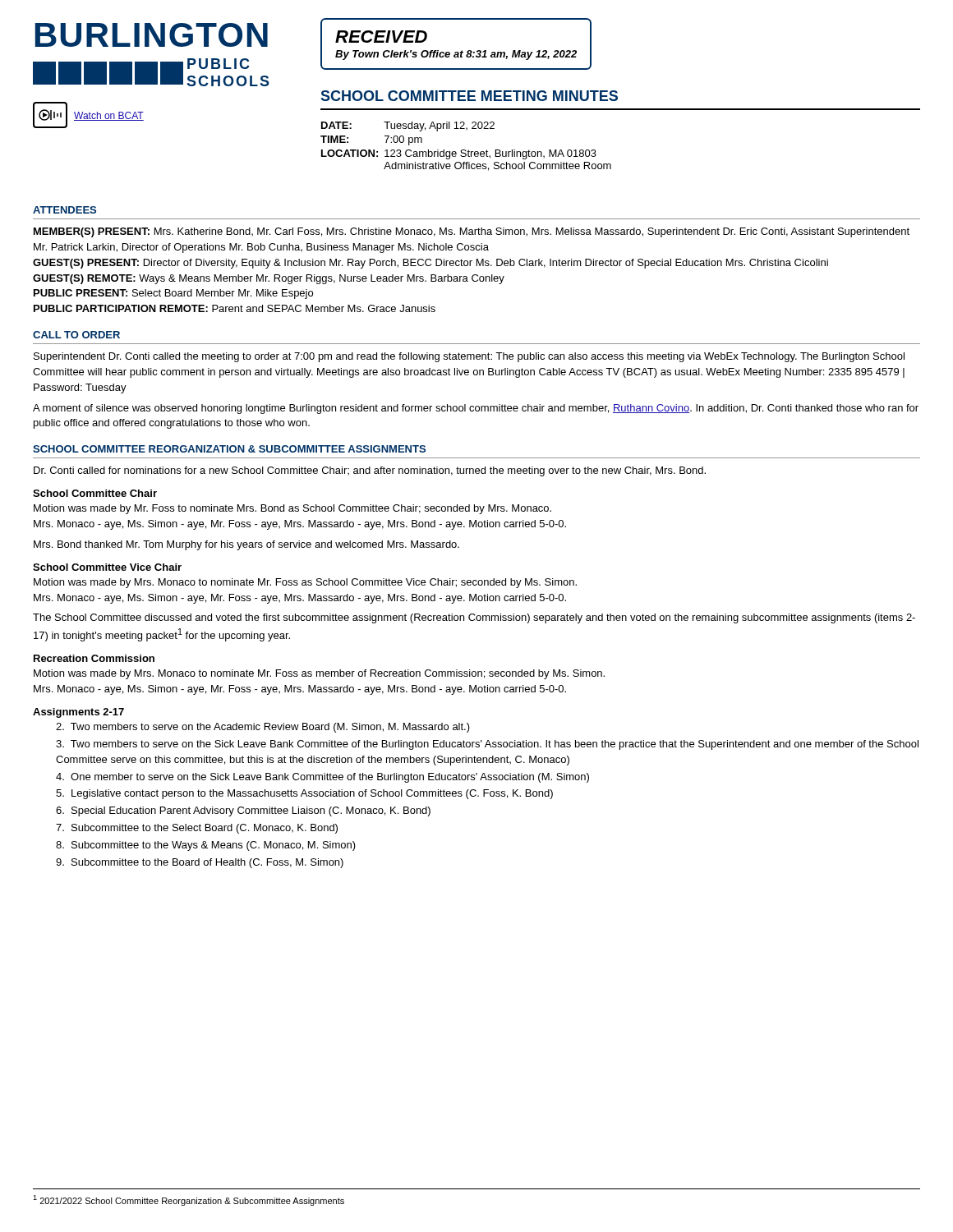Point to "Watch on BCAT"
The width and height of the screenshot is (953, 1232).
click(x=109, y=115)
